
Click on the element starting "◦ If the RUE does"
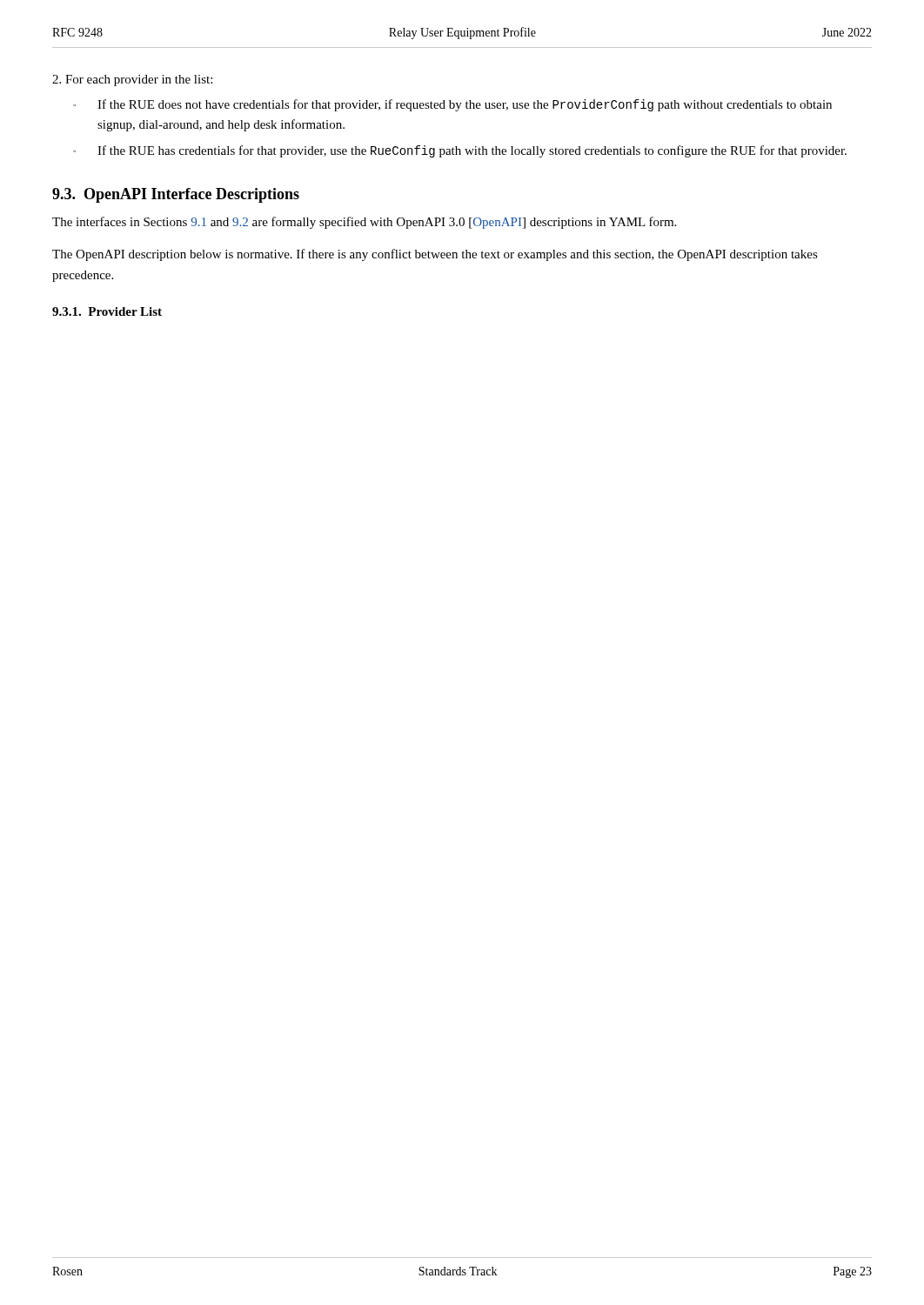coord(472,114)
